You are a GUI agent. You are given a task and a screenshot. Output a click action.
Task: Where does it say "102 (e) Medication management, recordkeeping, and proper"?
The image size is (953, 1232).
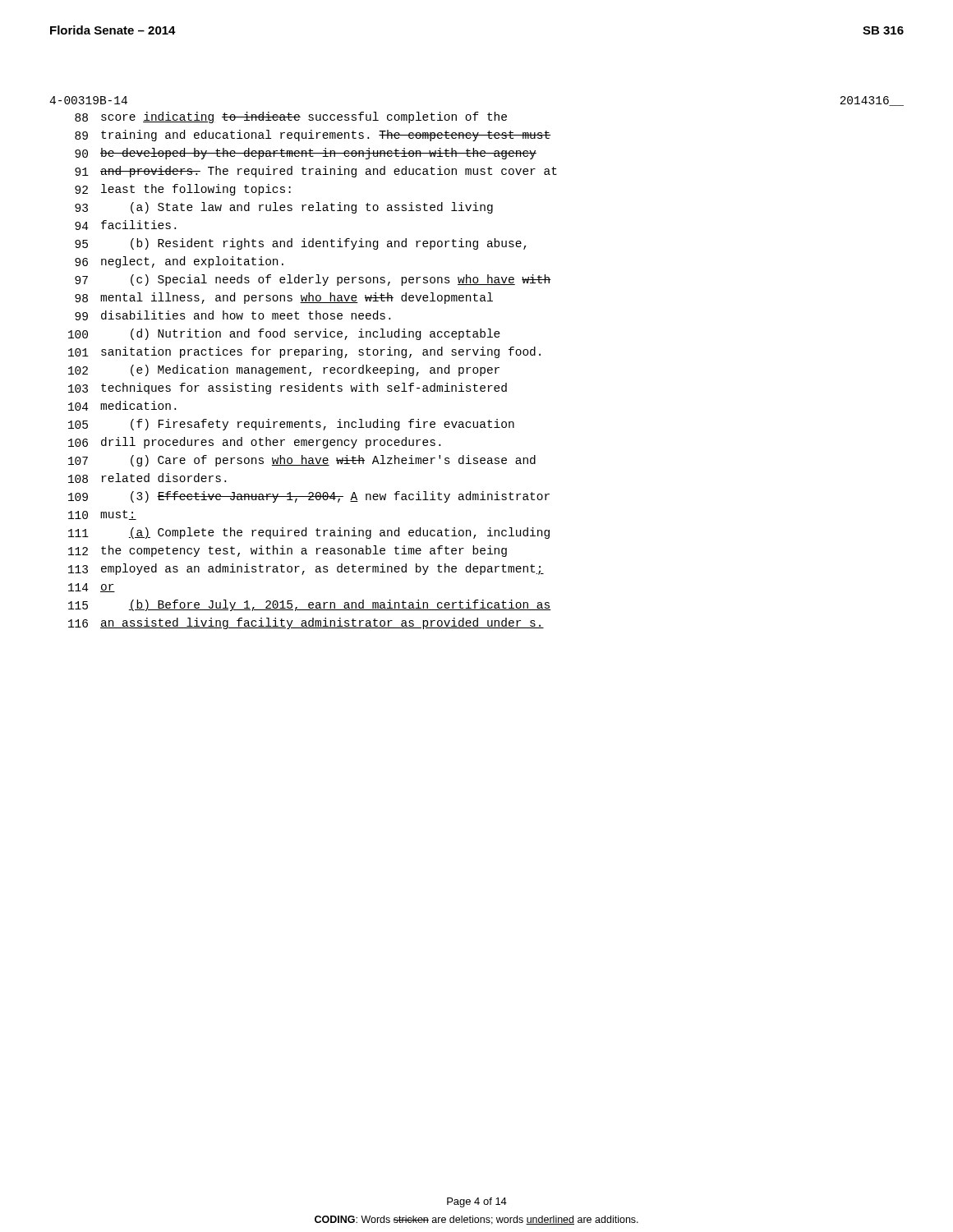[476, 371]
